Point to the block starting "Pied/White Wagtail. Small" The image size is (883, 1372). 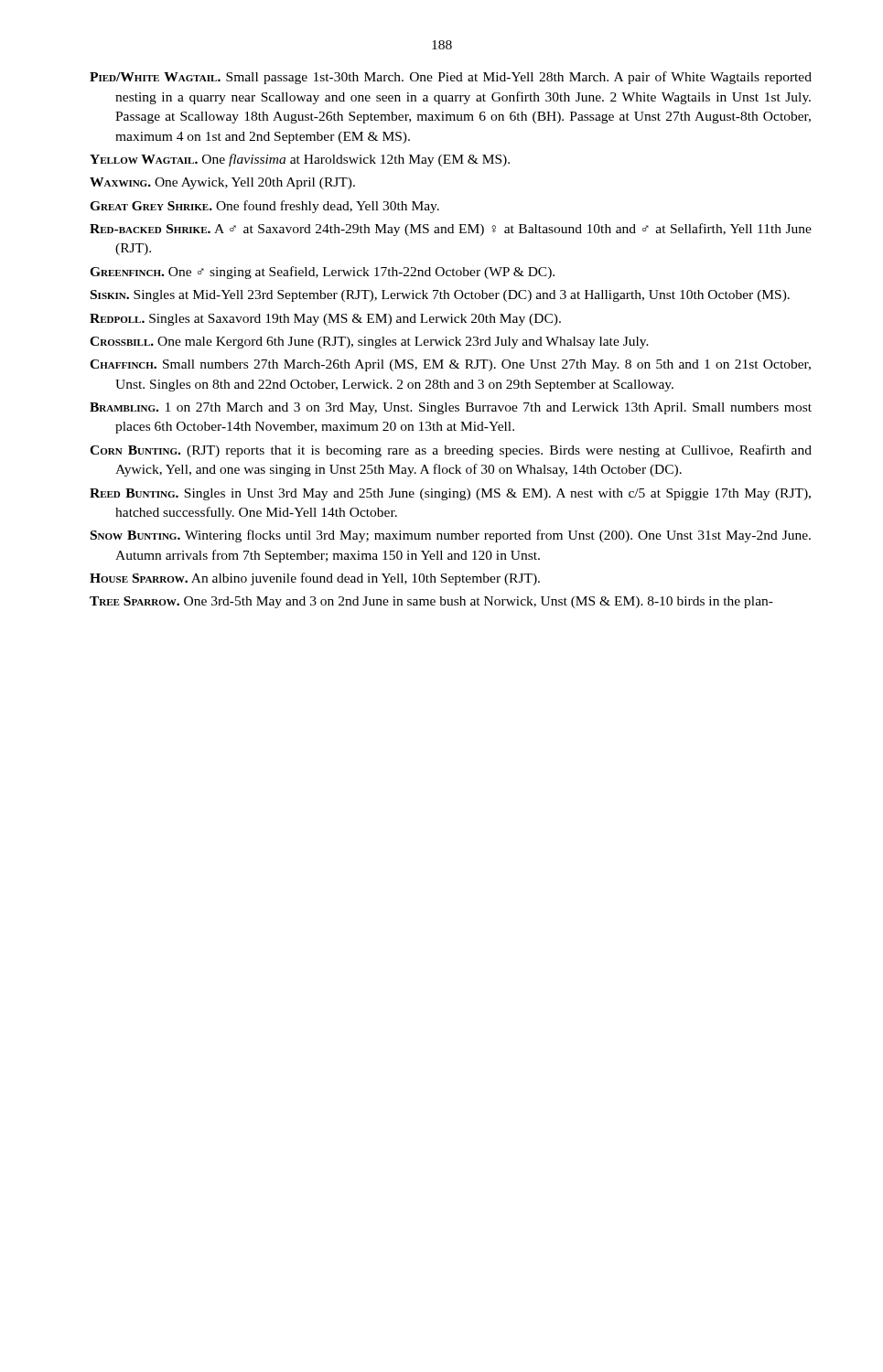click(x=451, y=106)
